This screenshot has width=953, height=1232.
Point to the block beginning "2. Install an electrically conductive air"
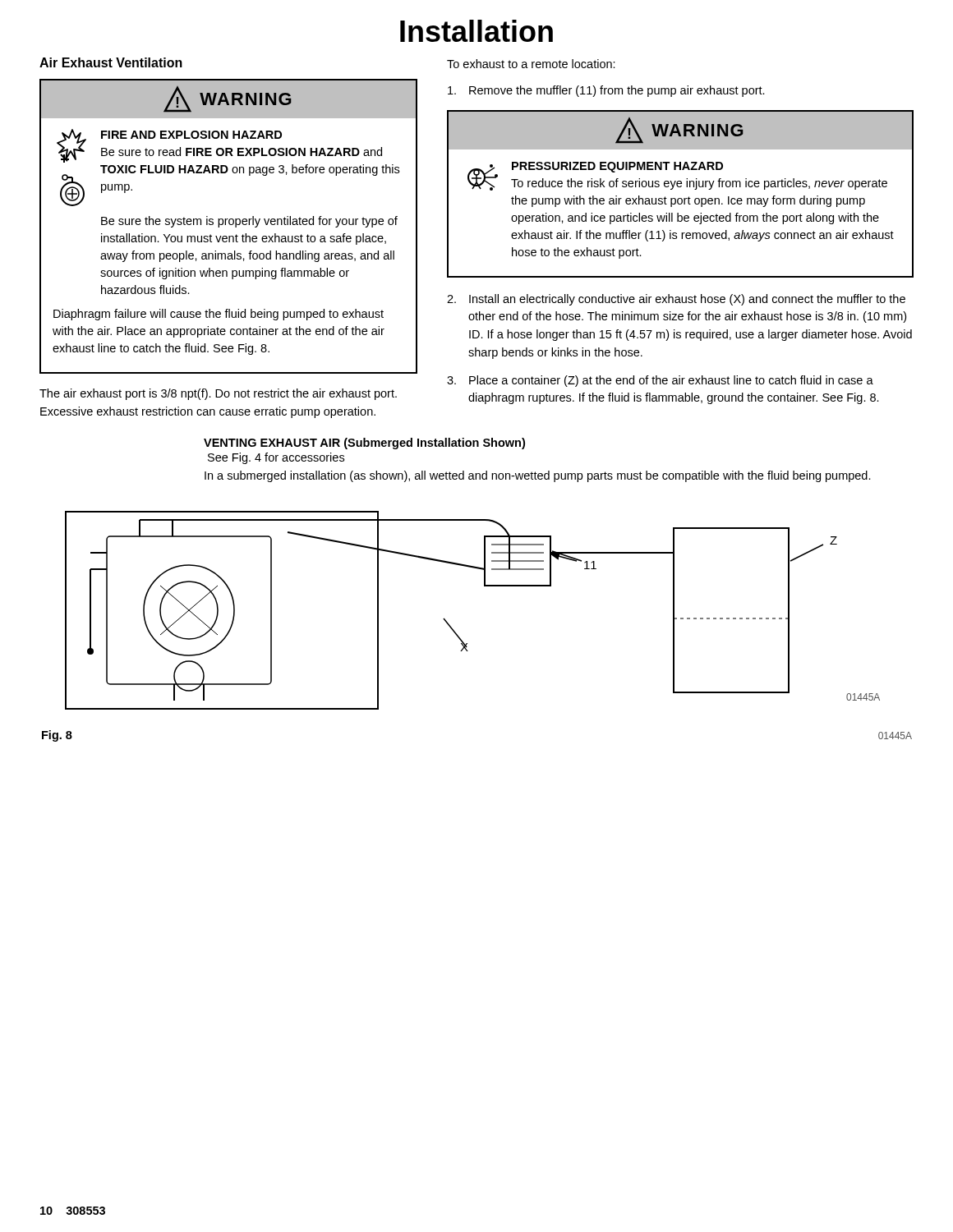coord(680,326)
